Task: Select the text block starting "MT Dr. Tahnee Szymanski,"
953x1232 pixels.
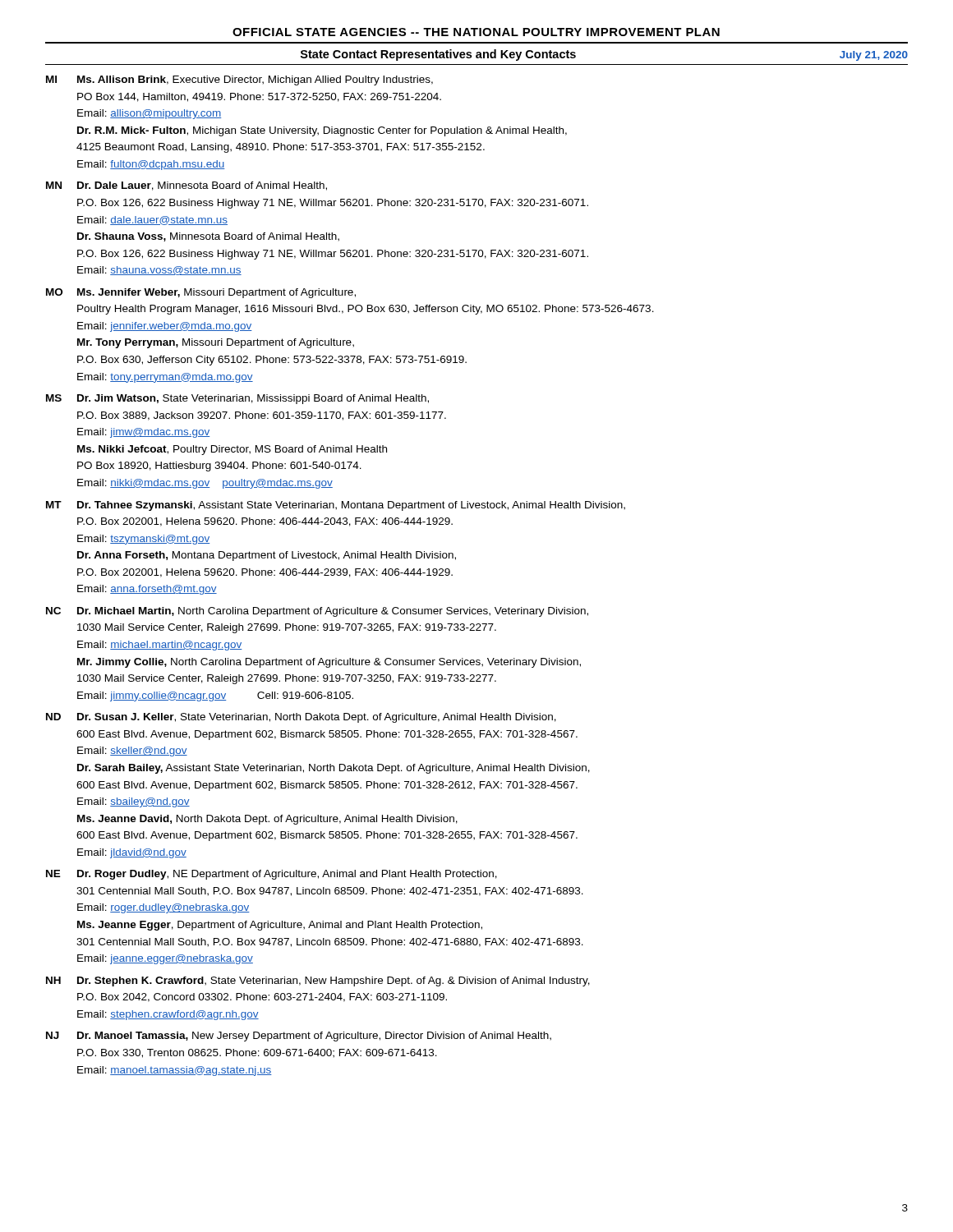Action: [336, 506]
